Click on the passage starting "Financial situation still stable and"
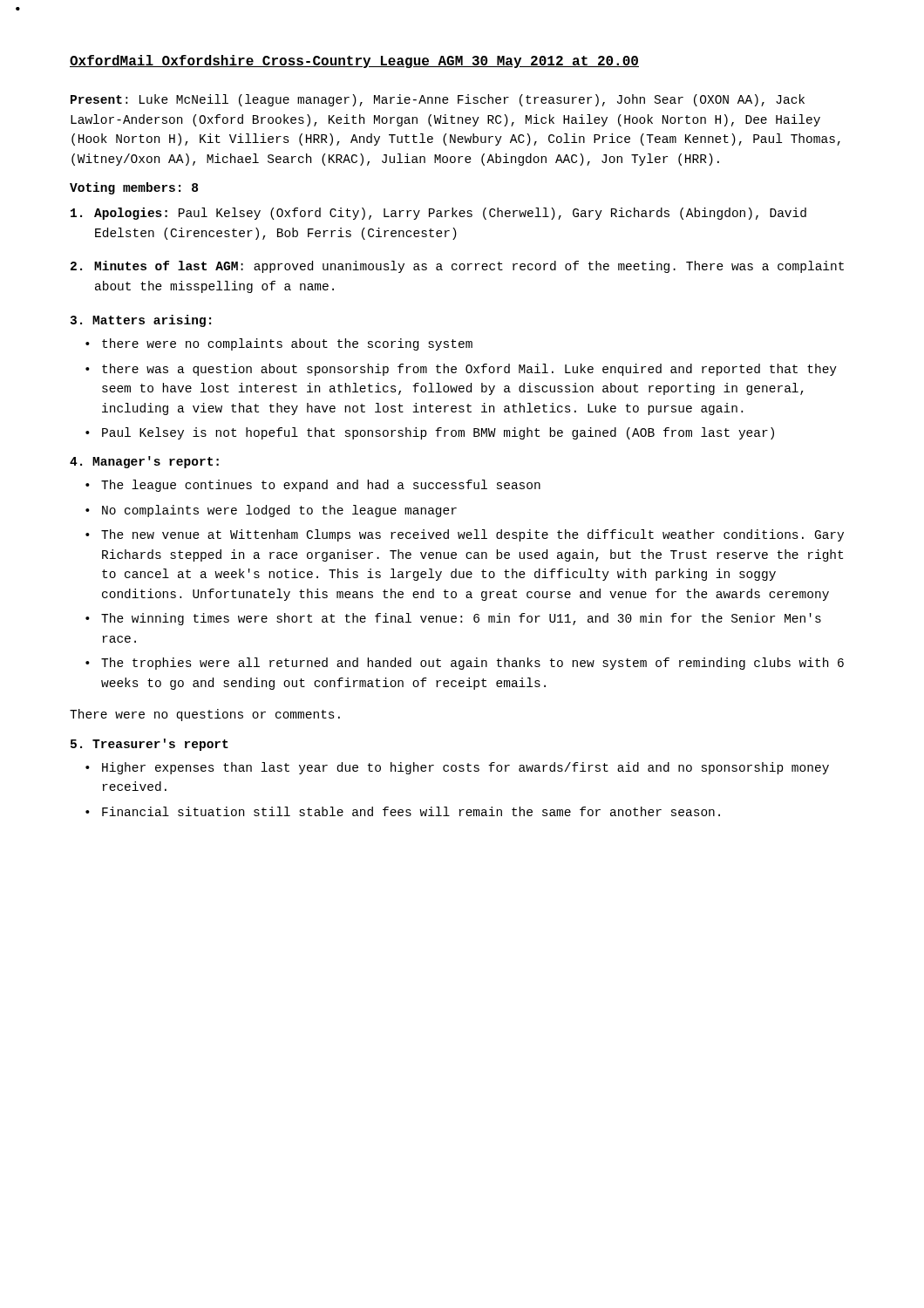 [412, 812]
